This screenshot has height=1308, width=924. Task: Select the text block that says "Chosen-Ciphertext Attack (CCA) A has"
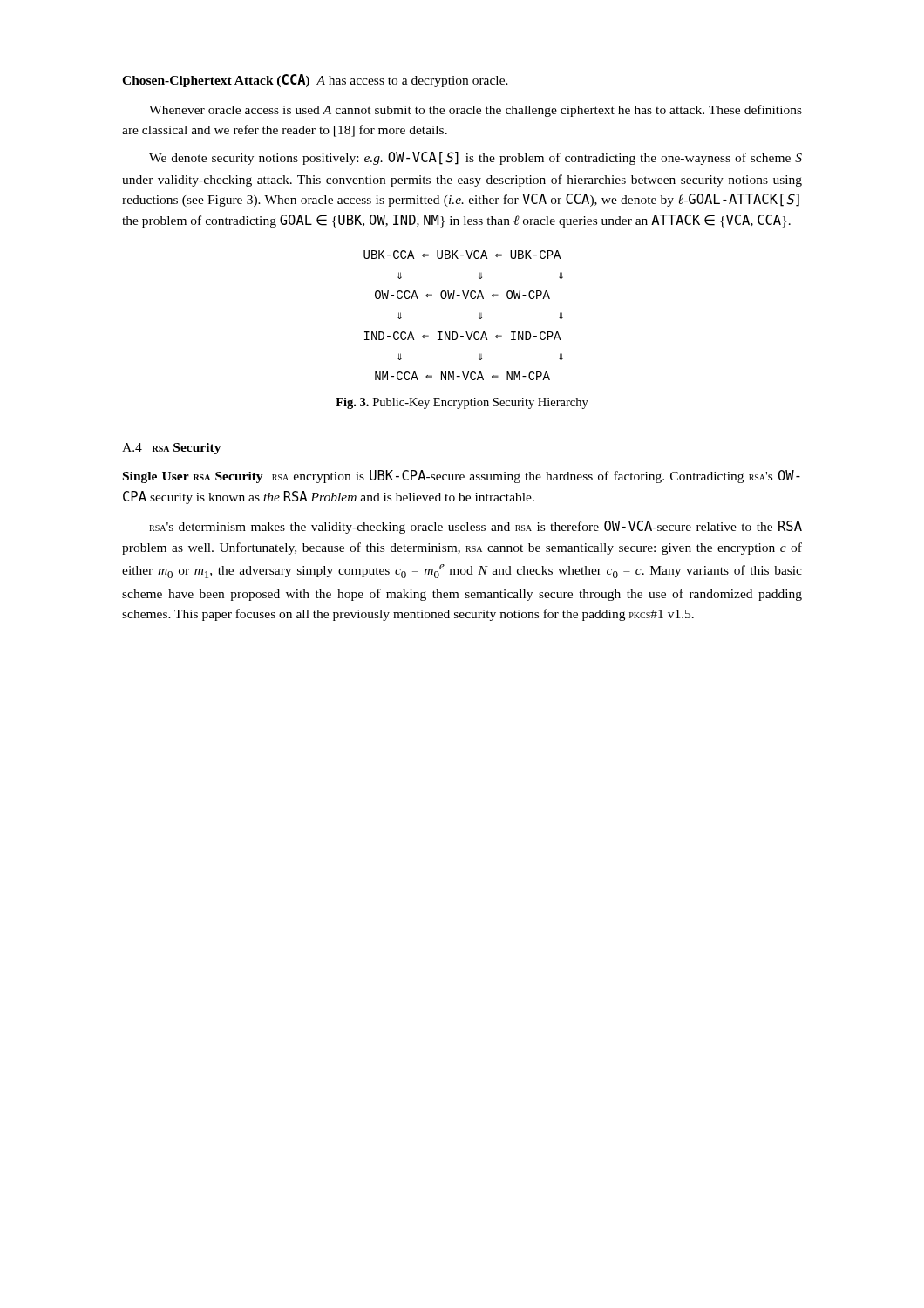point(462,80)
